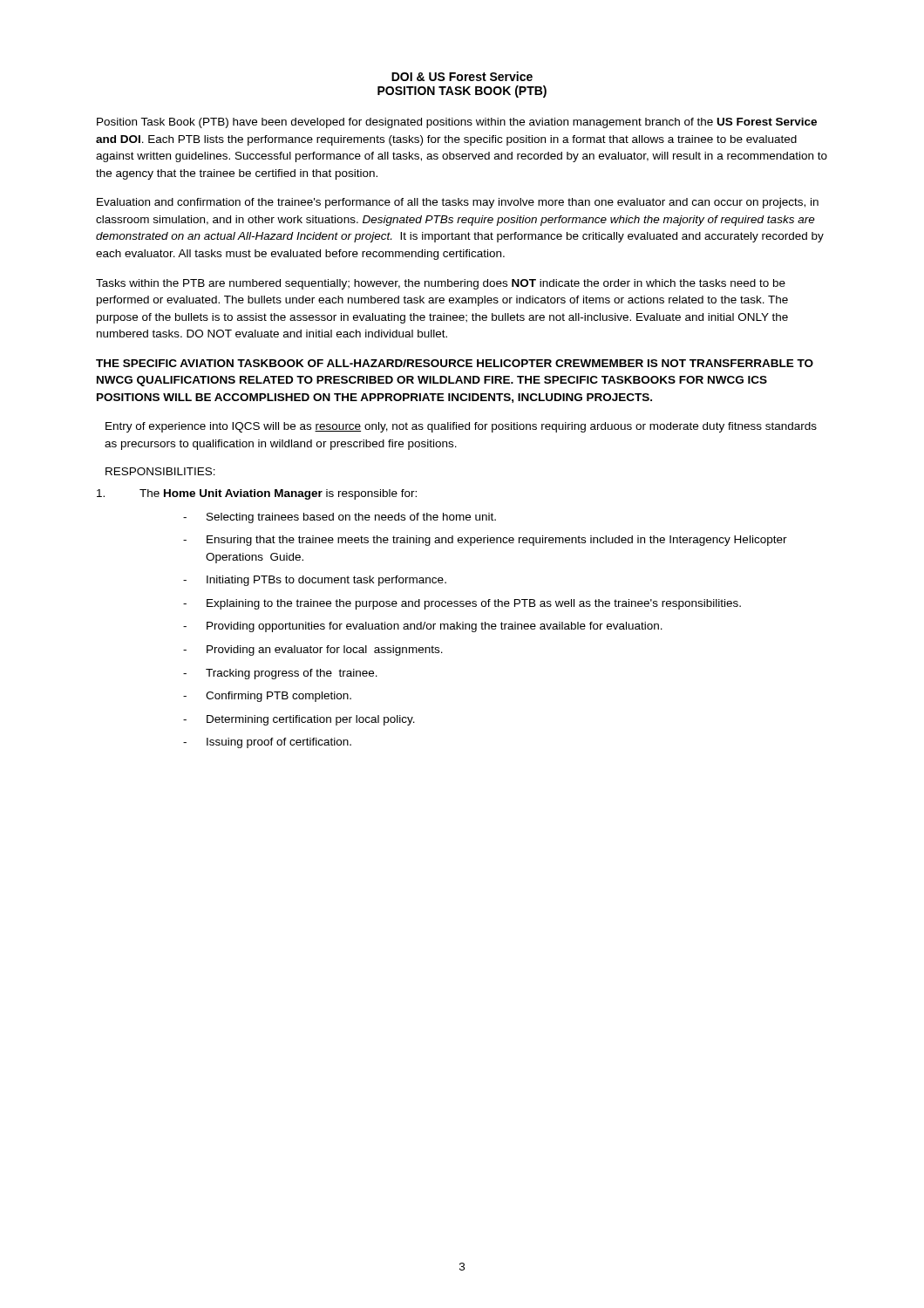
Task: Click the title that begins "DOI & US"
Action: pos(462,84)
